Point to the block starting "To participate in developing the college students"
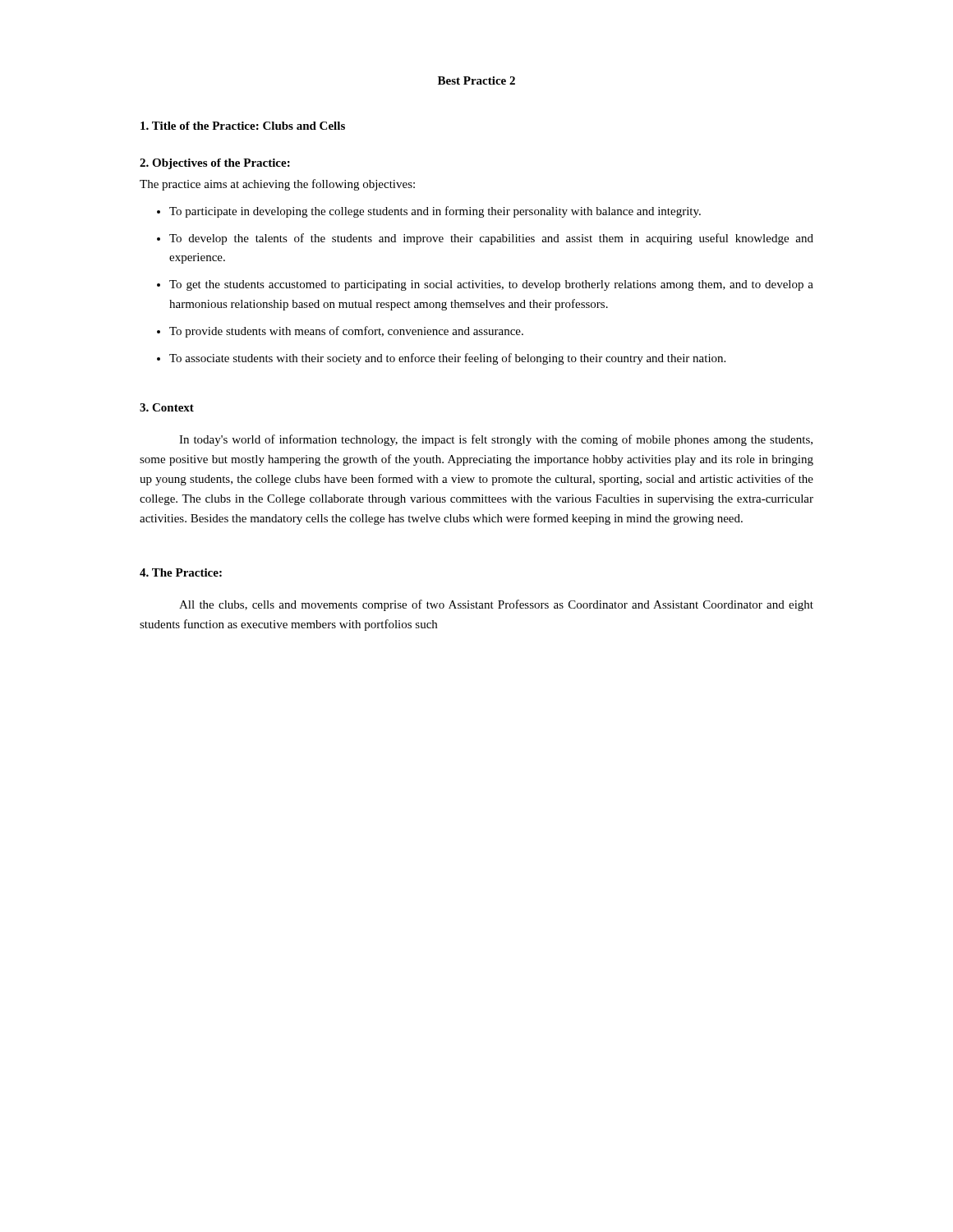This screenshot has width=953, height=1232. pyautogui.click(x=435, y=211)
